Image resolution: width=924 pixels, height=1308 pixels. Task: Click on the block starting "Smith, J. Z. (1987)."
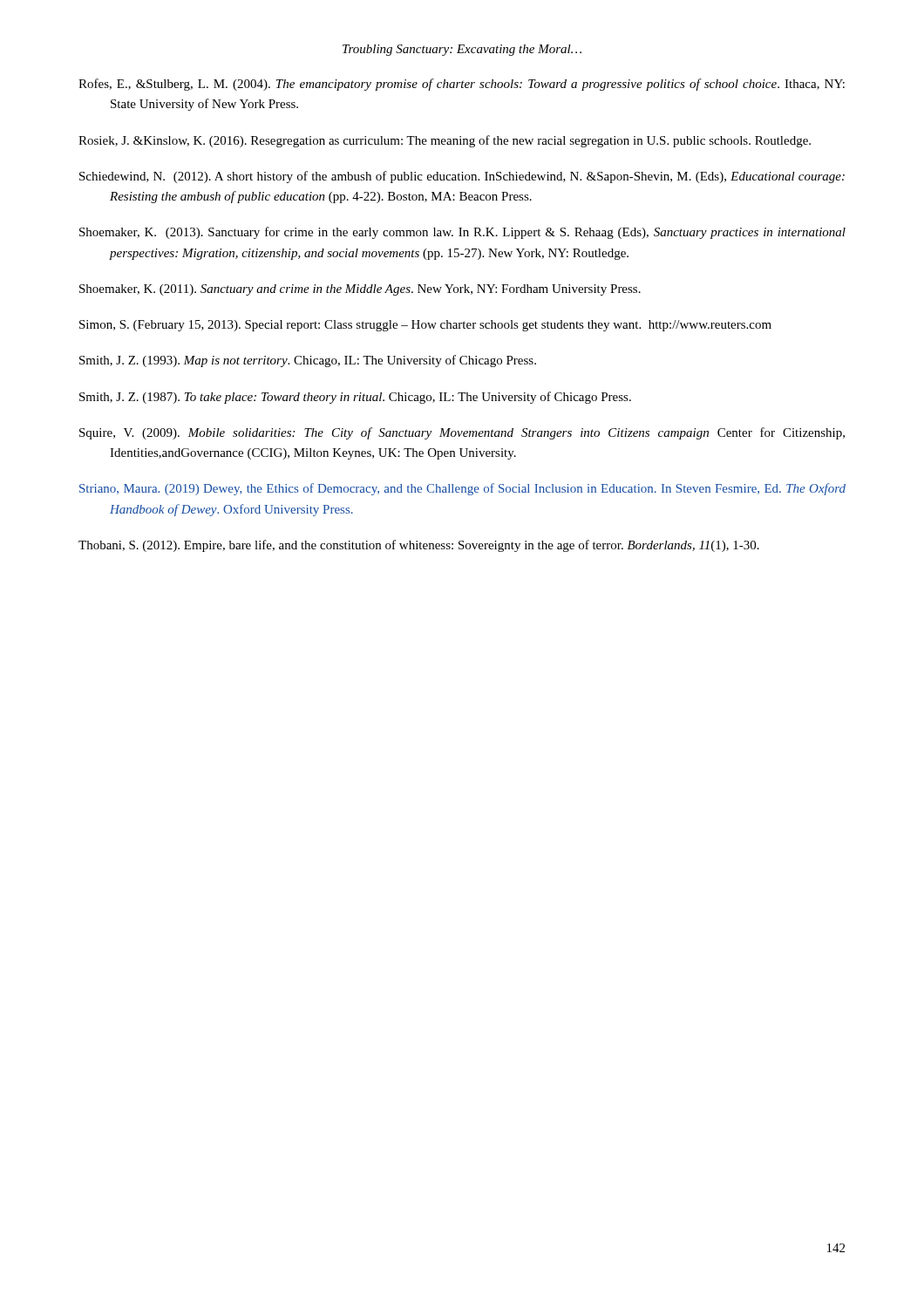[x=355, y=396]
